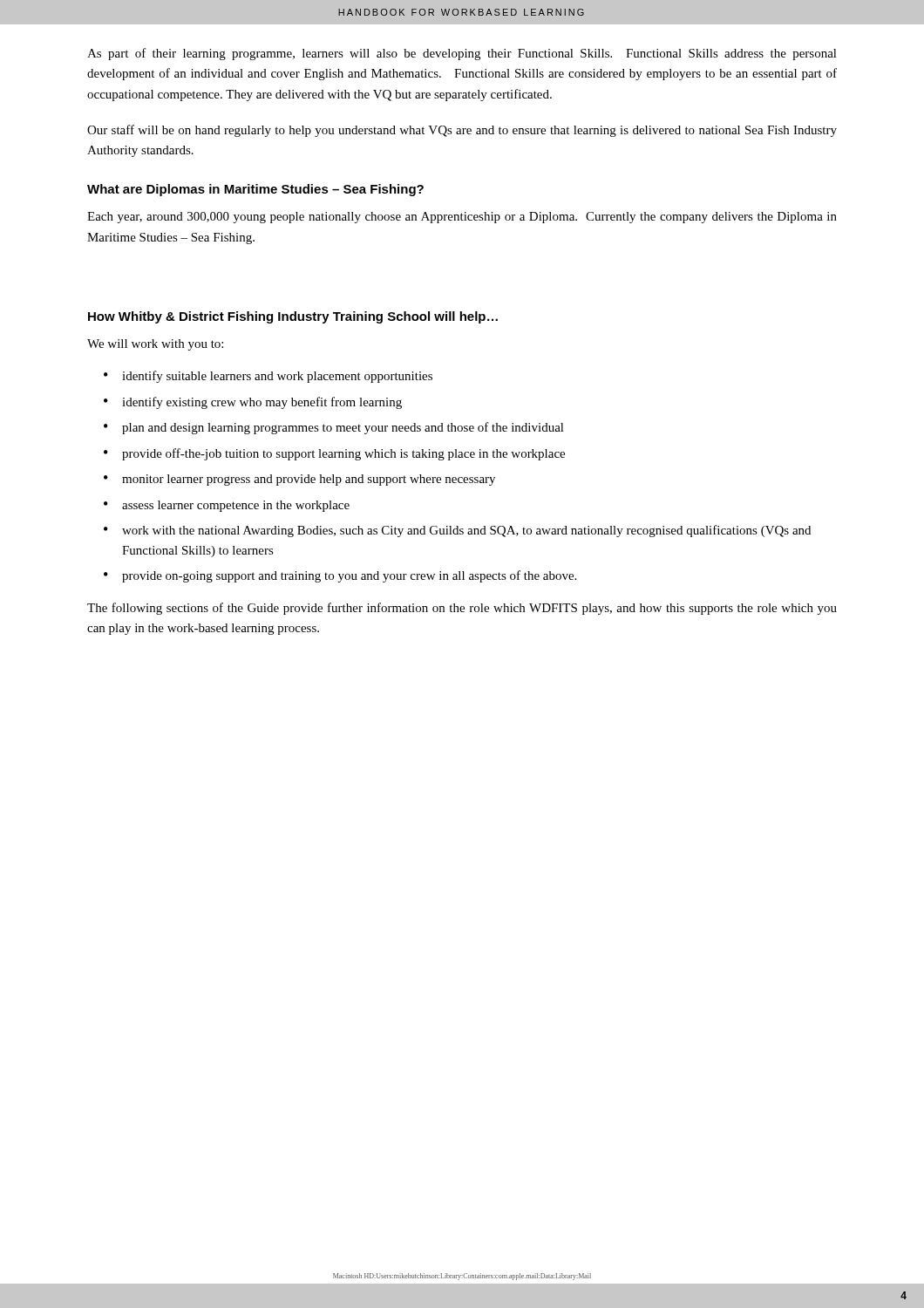Viewport: 924px width, 1308px height.
Task: Find the block on this page that starts "• plan and design learning programmes to meet"
Action: click(470, 427)
